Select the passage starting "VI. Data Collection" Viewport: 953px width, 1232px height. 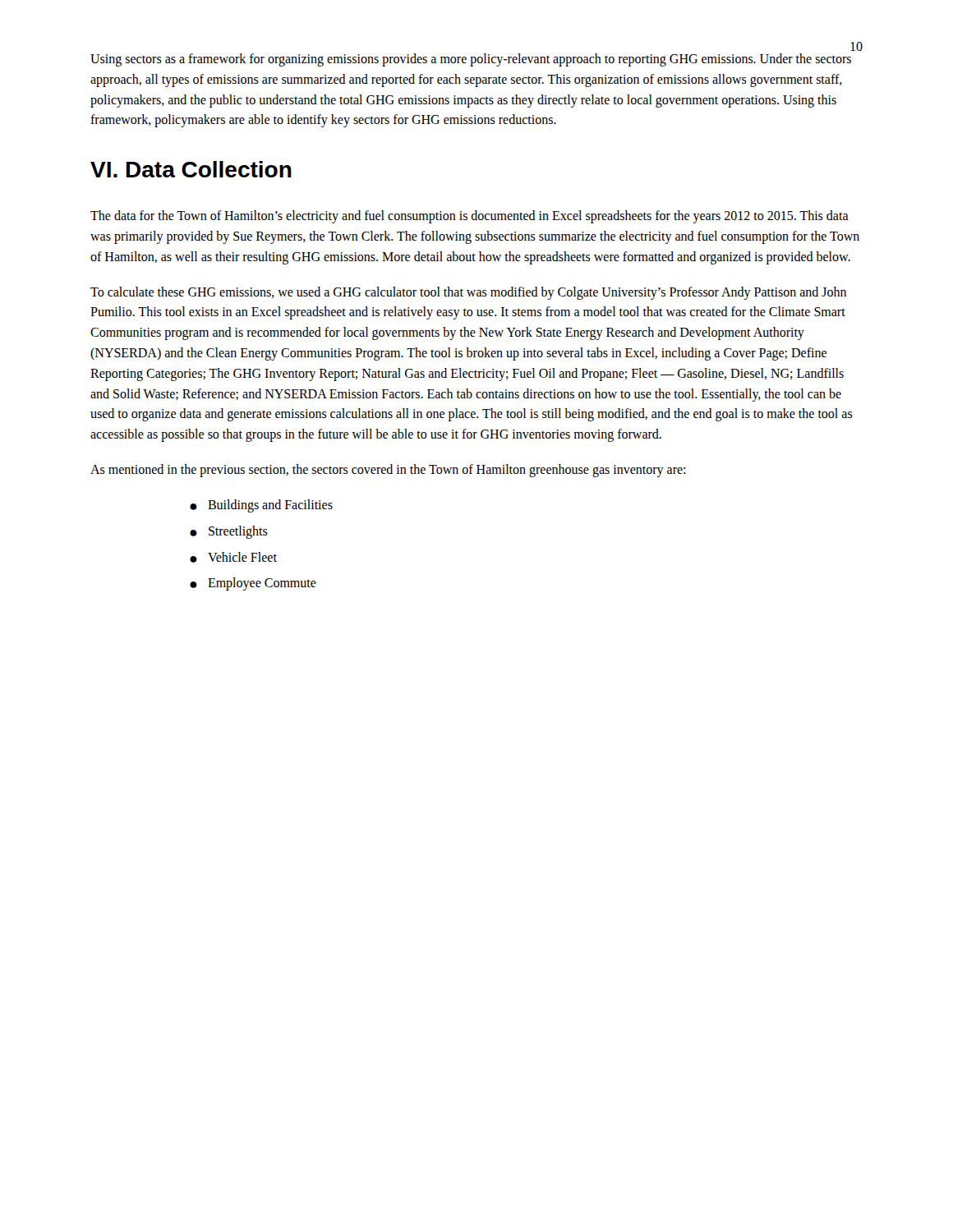(191, 170)
